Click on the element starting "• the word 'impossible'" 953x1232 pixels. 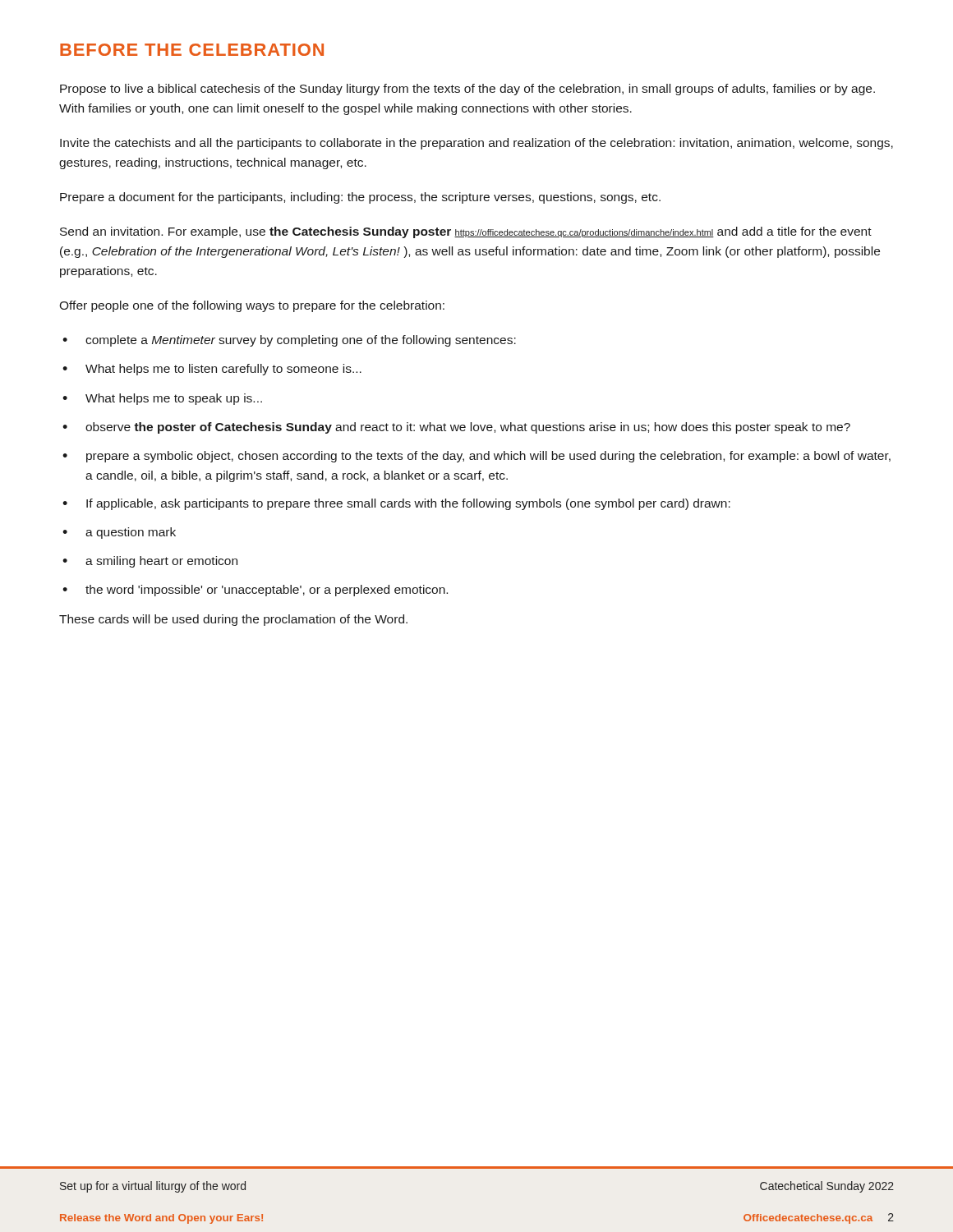tap(255, 591)
